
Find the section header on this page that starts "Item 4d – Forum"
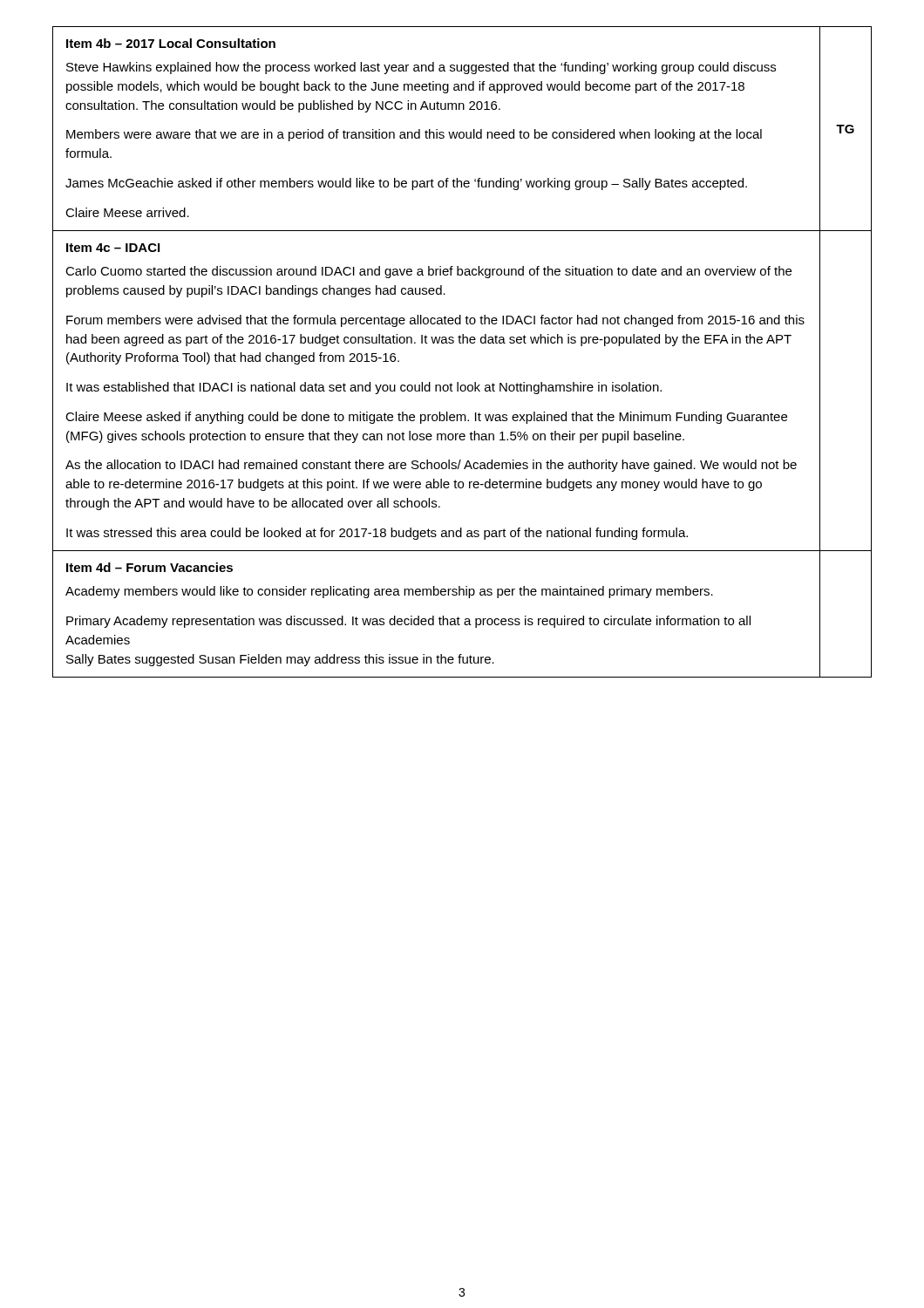pos(149,567)
